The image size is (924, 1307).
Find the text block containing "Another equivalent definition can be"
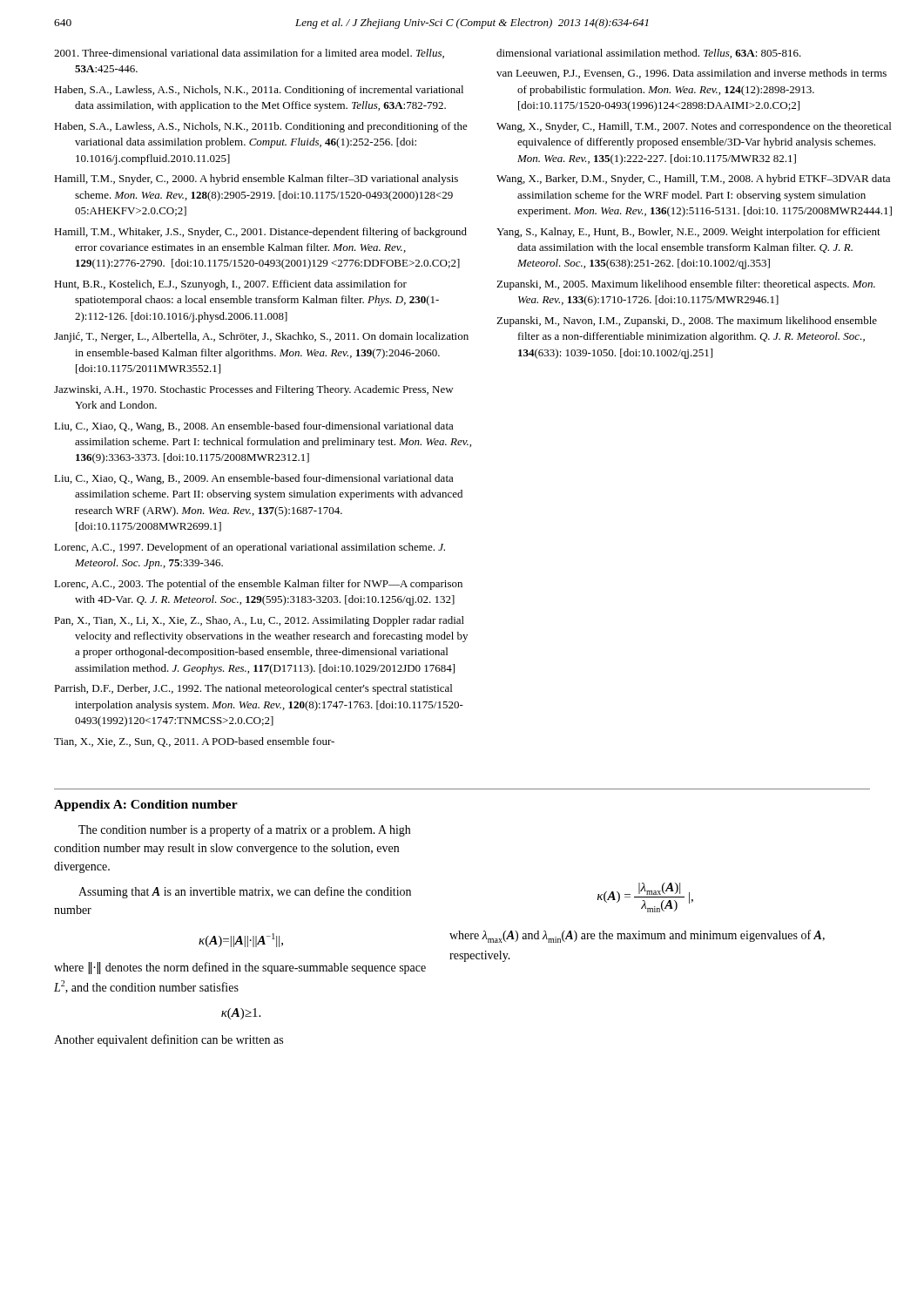(x=169, y=1040)
